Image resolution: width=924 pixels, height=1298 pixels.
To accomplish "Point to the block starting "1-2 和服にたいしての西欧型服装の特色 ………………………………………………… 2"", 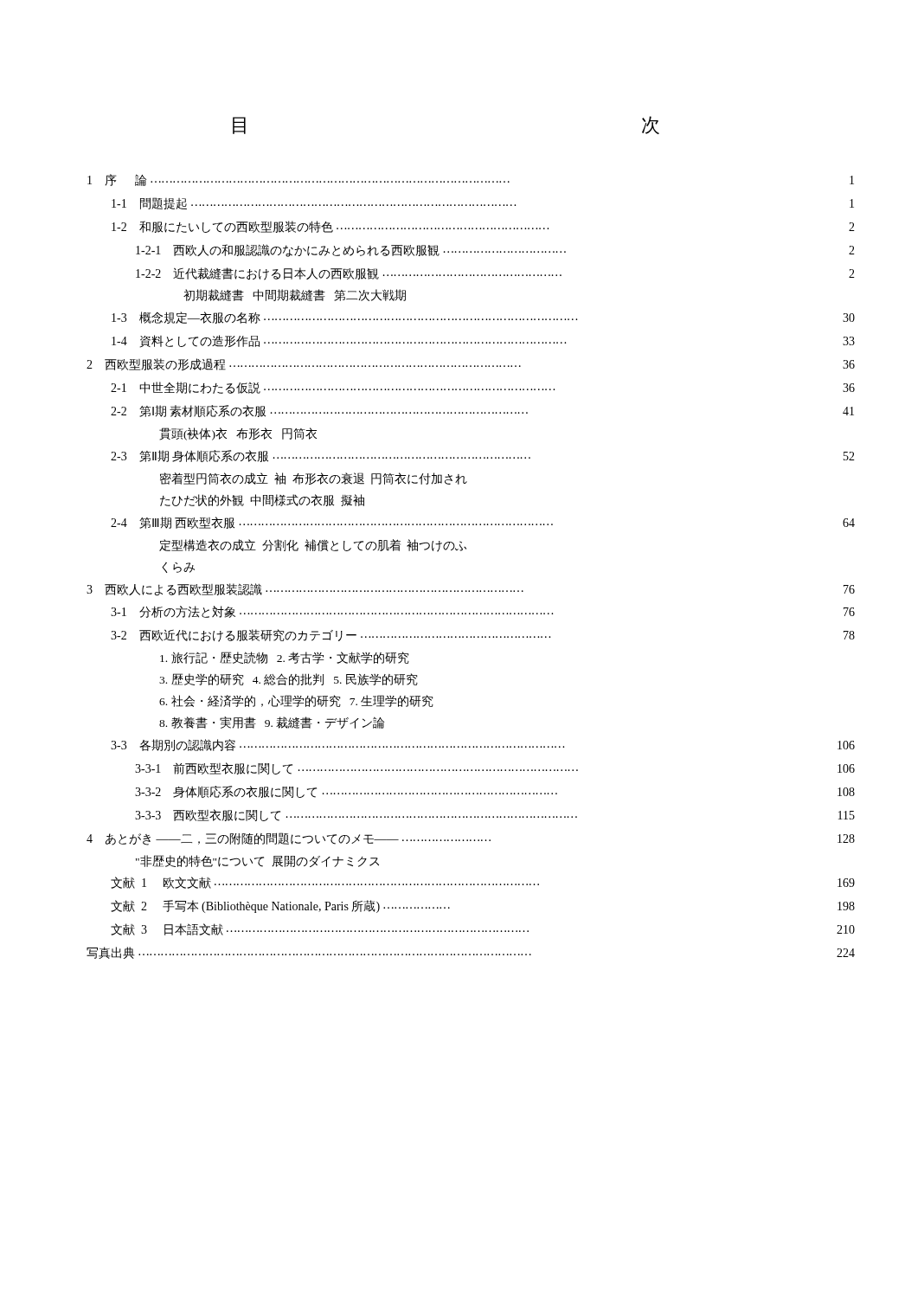I will click(483, 227).
